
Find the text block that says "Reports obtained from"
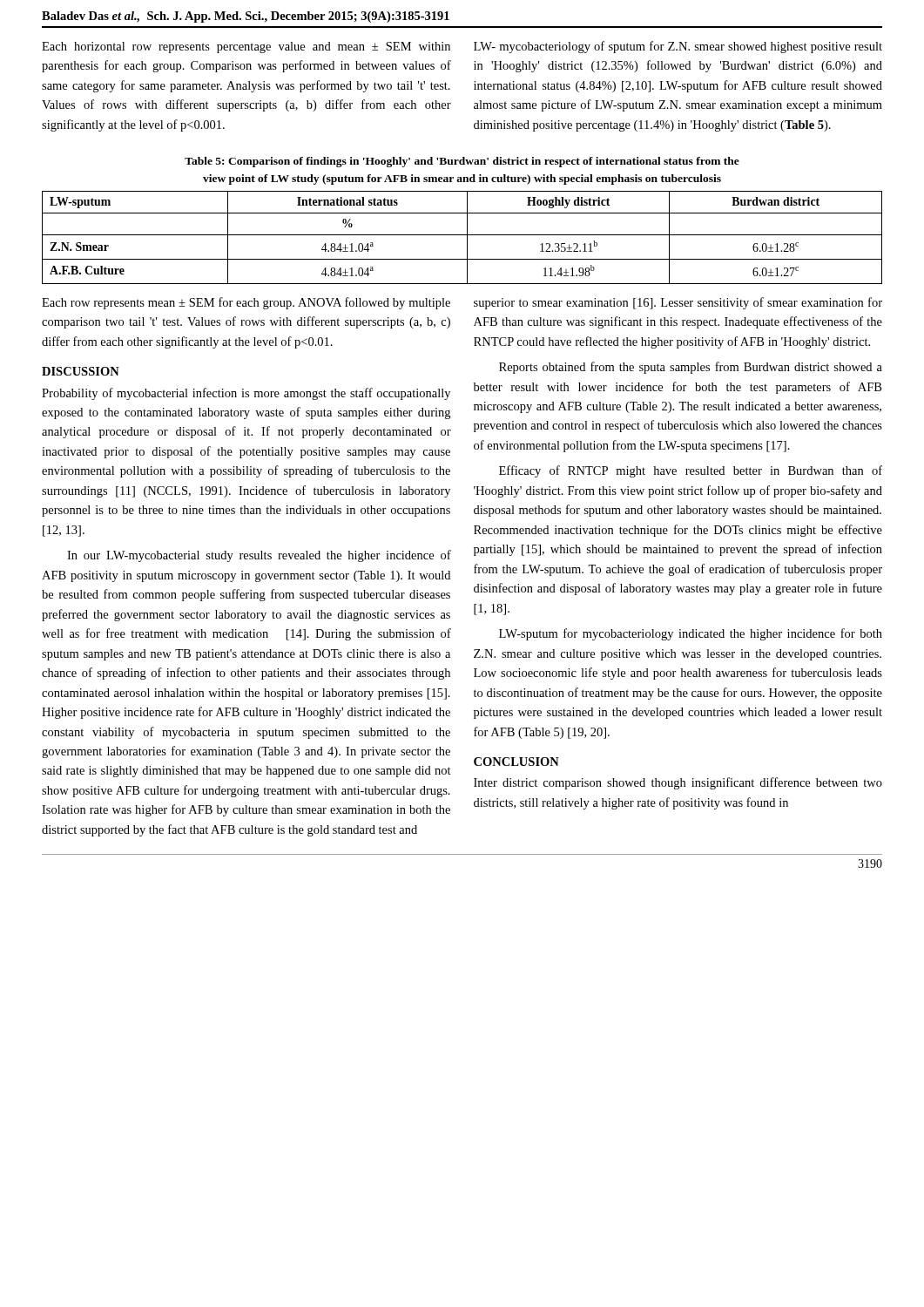point(678,406)
